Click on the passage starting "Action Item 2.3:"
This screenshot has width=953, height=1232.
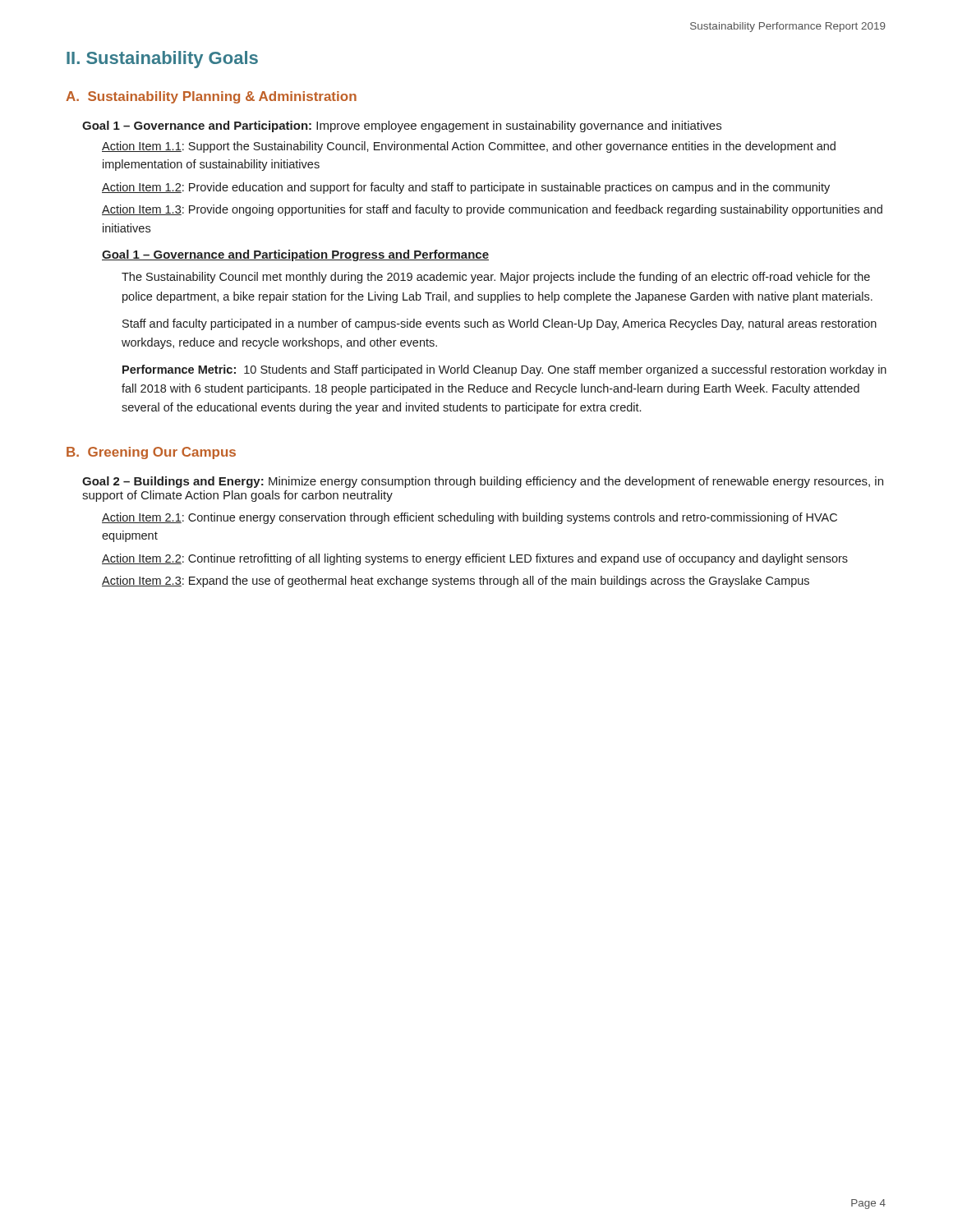pyautogui.click(x=456, y=581)
